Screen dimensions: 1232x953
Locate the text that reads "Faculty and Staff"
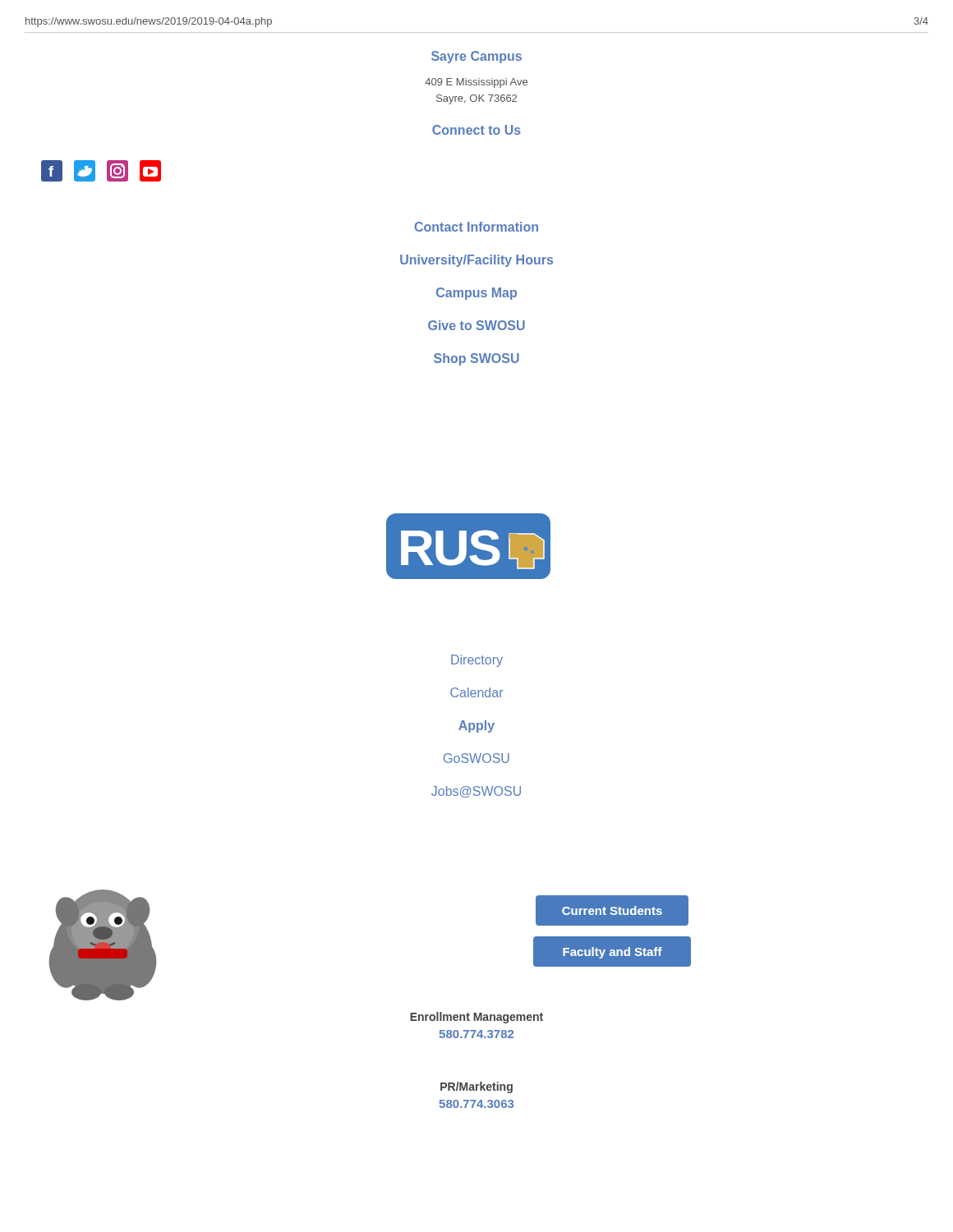tap(612, 952)
